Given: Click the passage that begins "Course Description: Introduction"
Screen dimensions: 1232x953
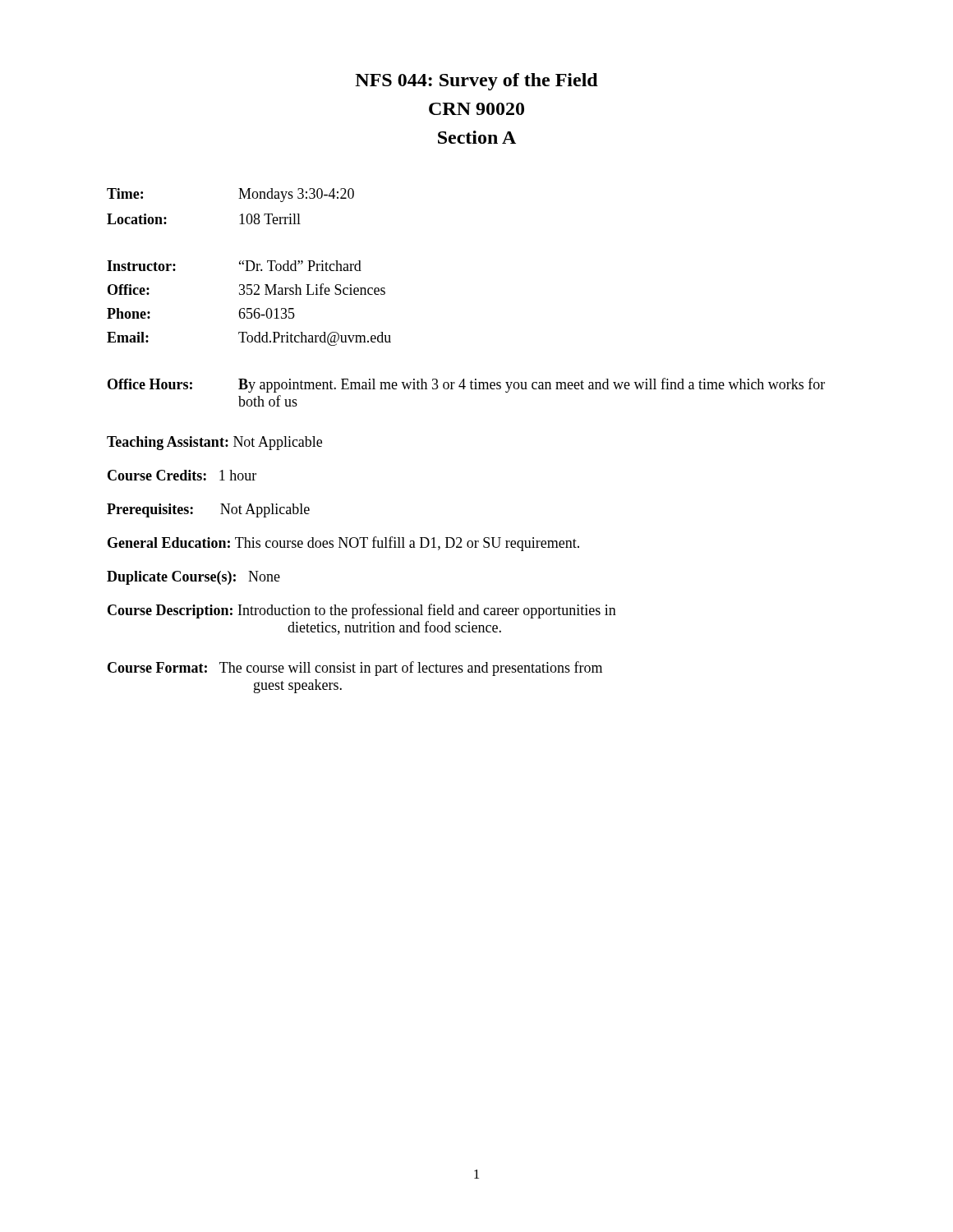Looking at the screenshot, I should click(361, 619).
